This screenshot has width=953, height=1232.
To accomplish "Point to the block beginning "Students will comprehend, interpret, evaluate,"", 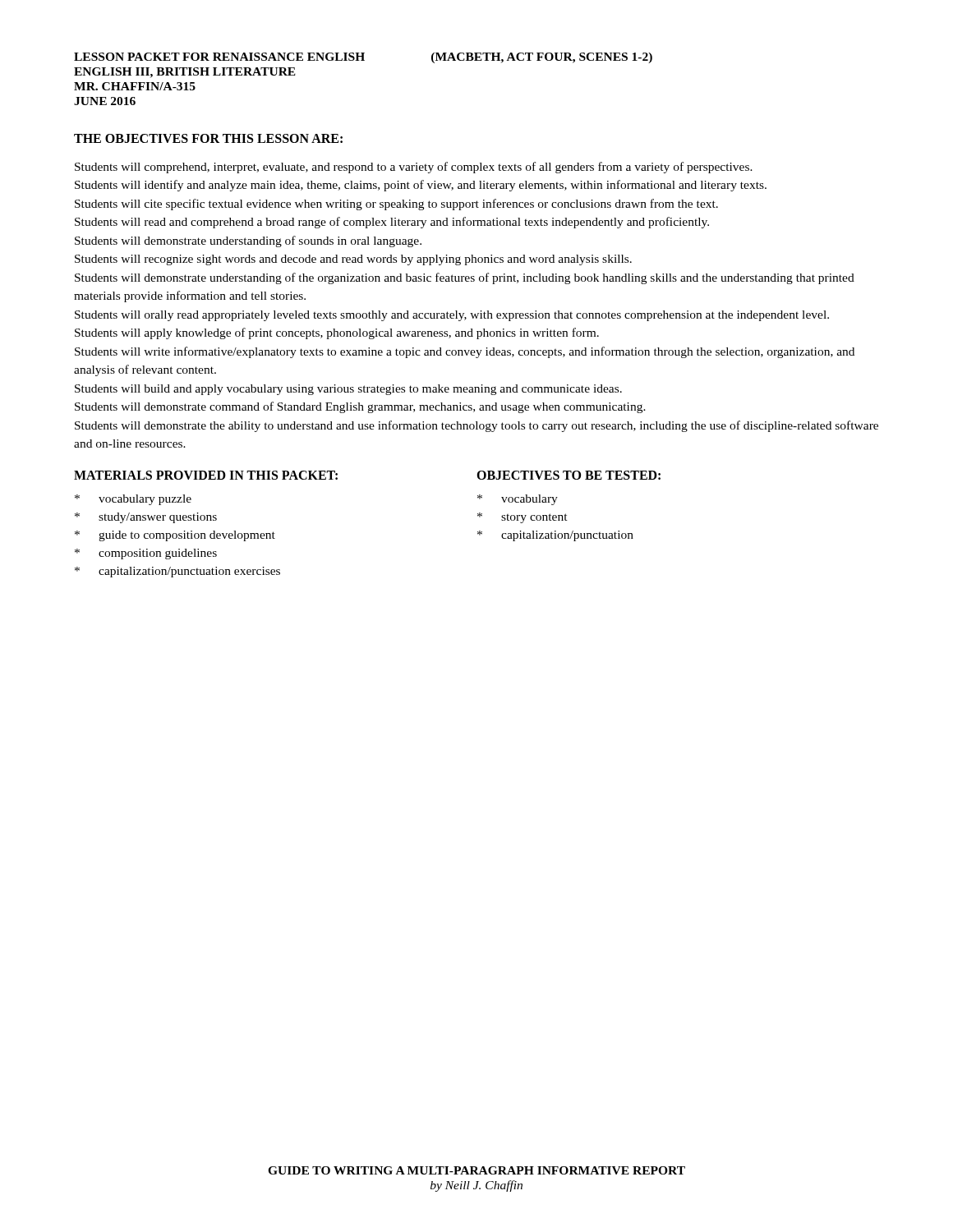I will [413, 166].
